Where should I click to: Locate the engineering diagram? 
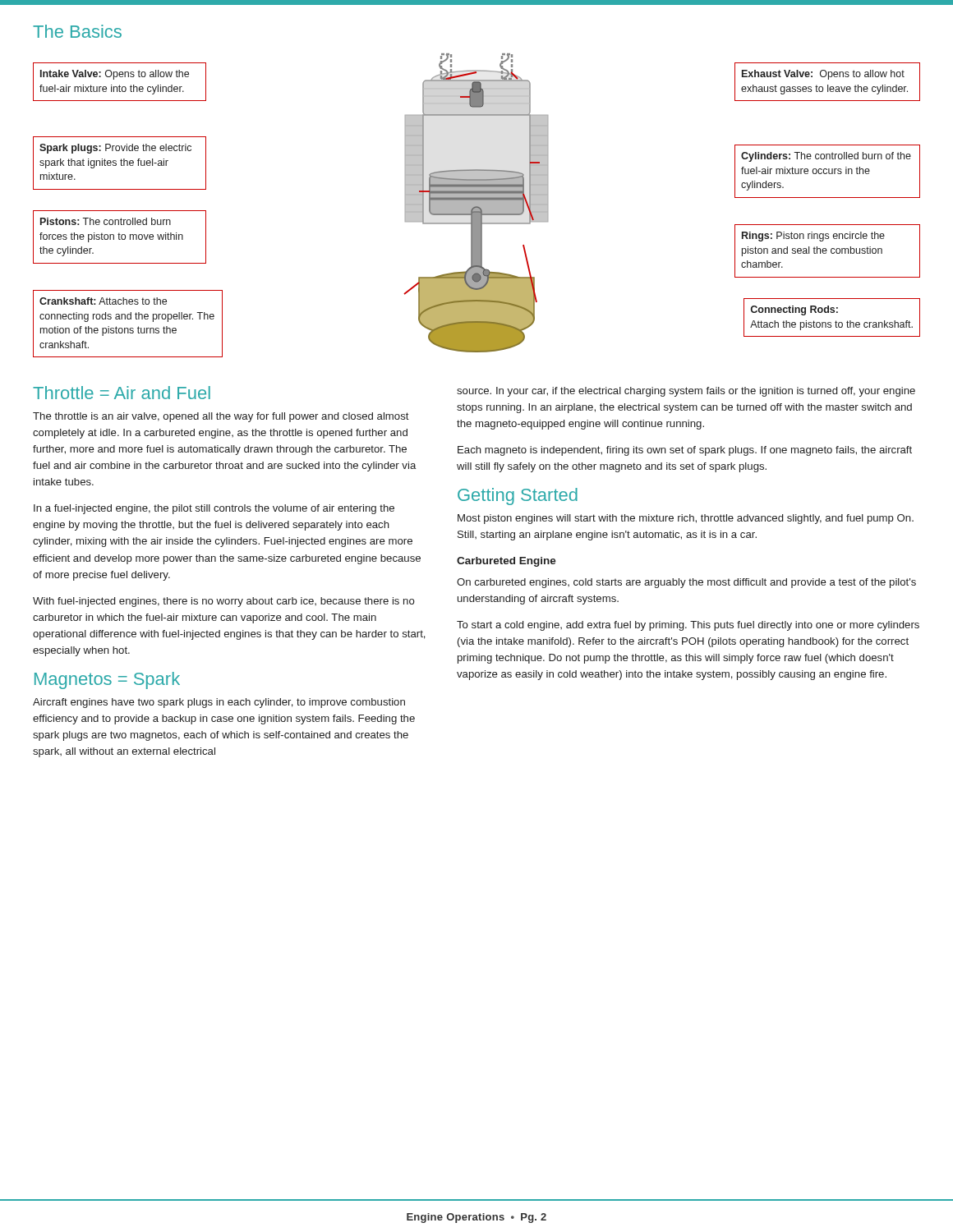(476, 208)
